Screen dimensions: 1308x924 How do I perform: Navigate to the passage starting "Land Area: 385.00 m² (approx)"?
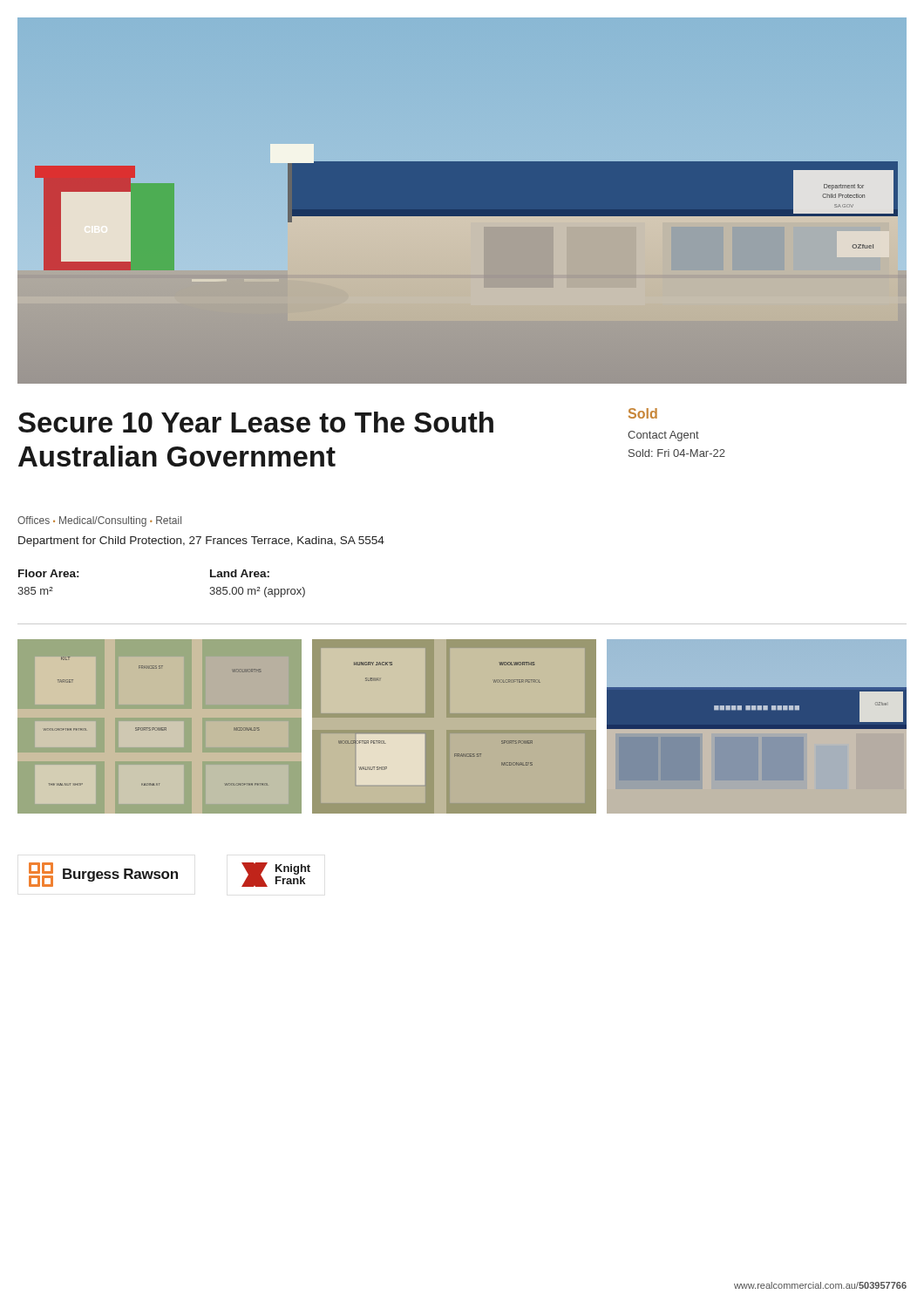[257, 582]
